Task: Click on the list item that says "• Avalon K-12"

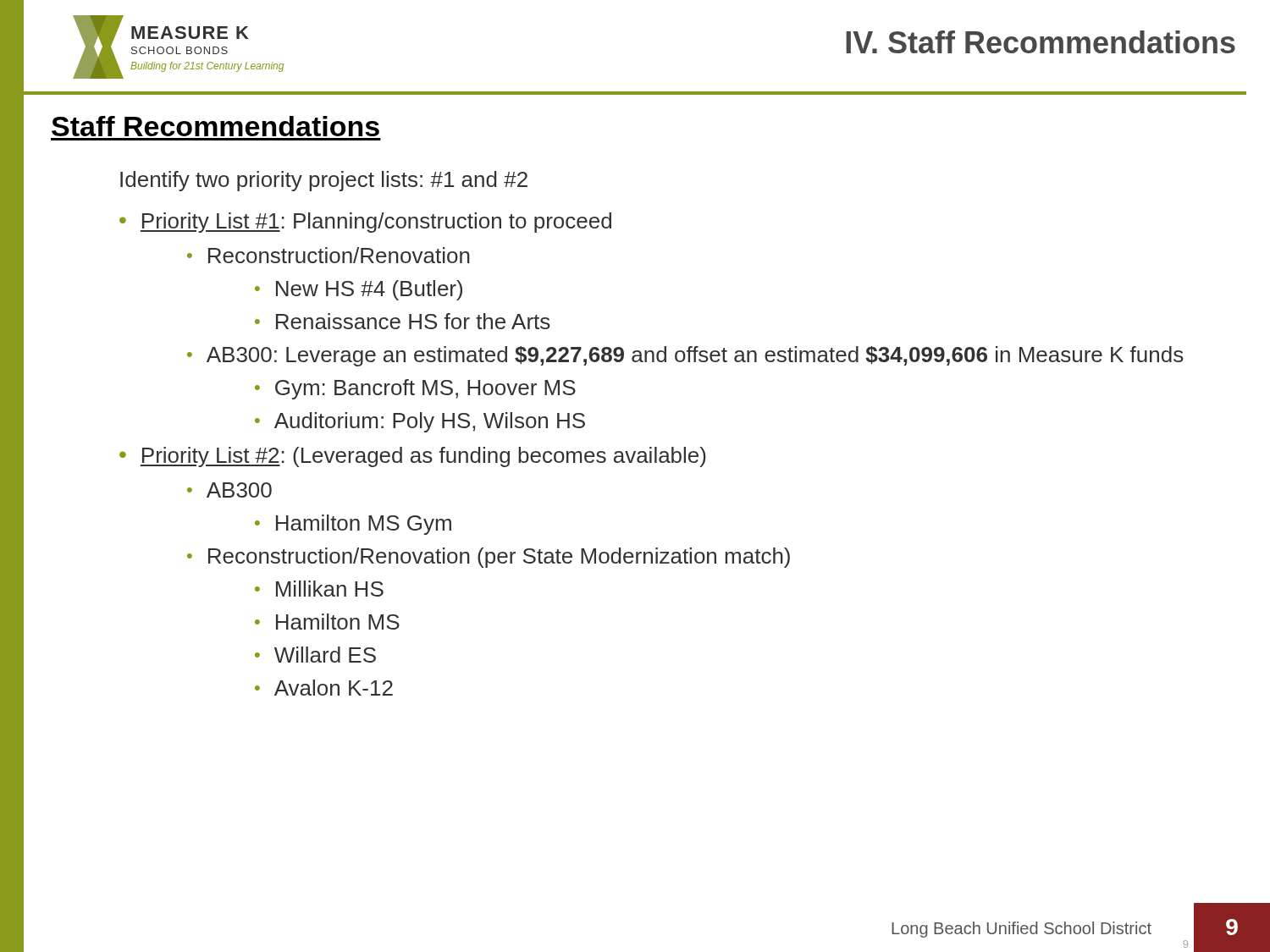Action: (x=324, y=688)
